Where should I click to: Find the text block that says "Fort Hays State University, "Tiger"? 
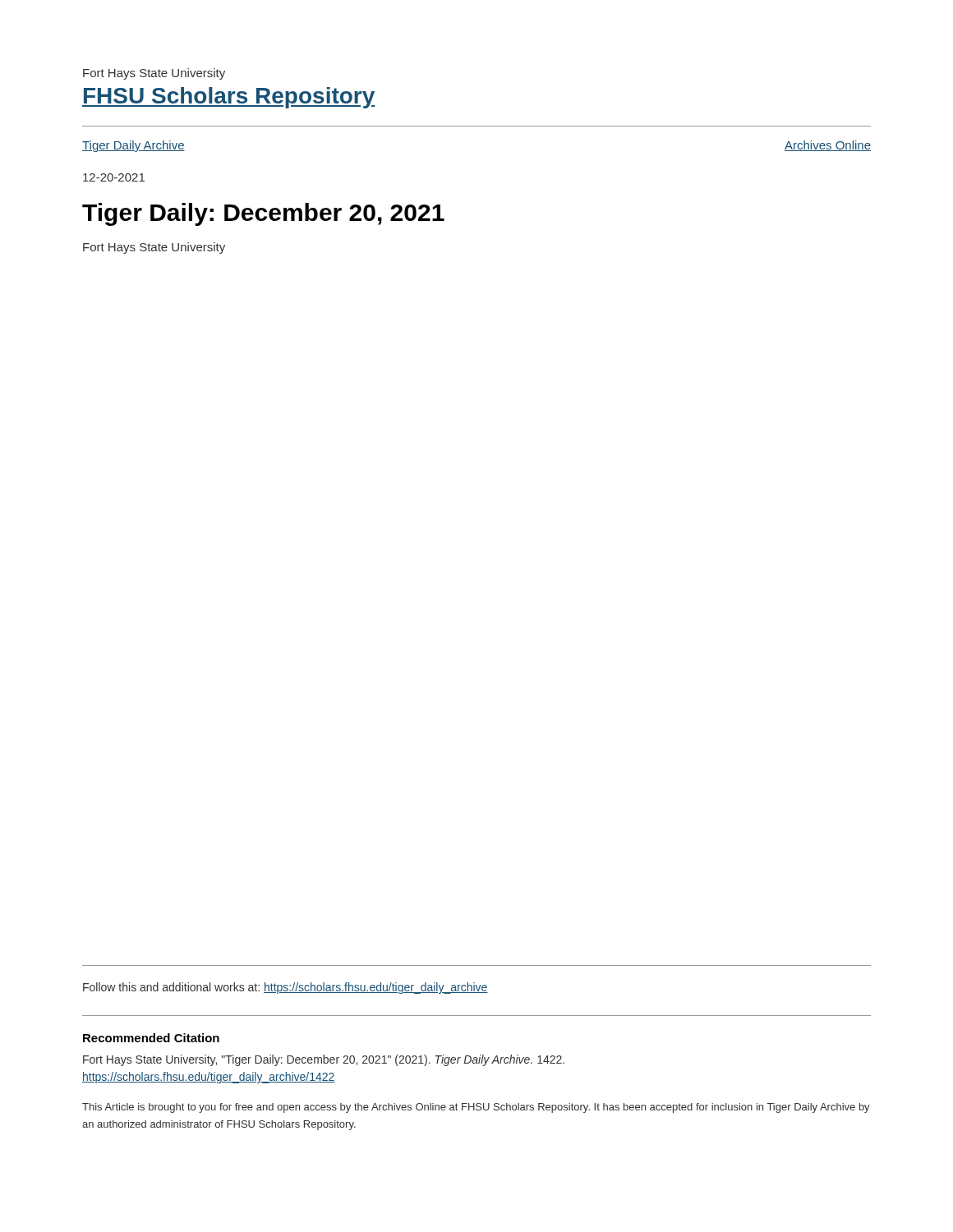coord(324,1068)
